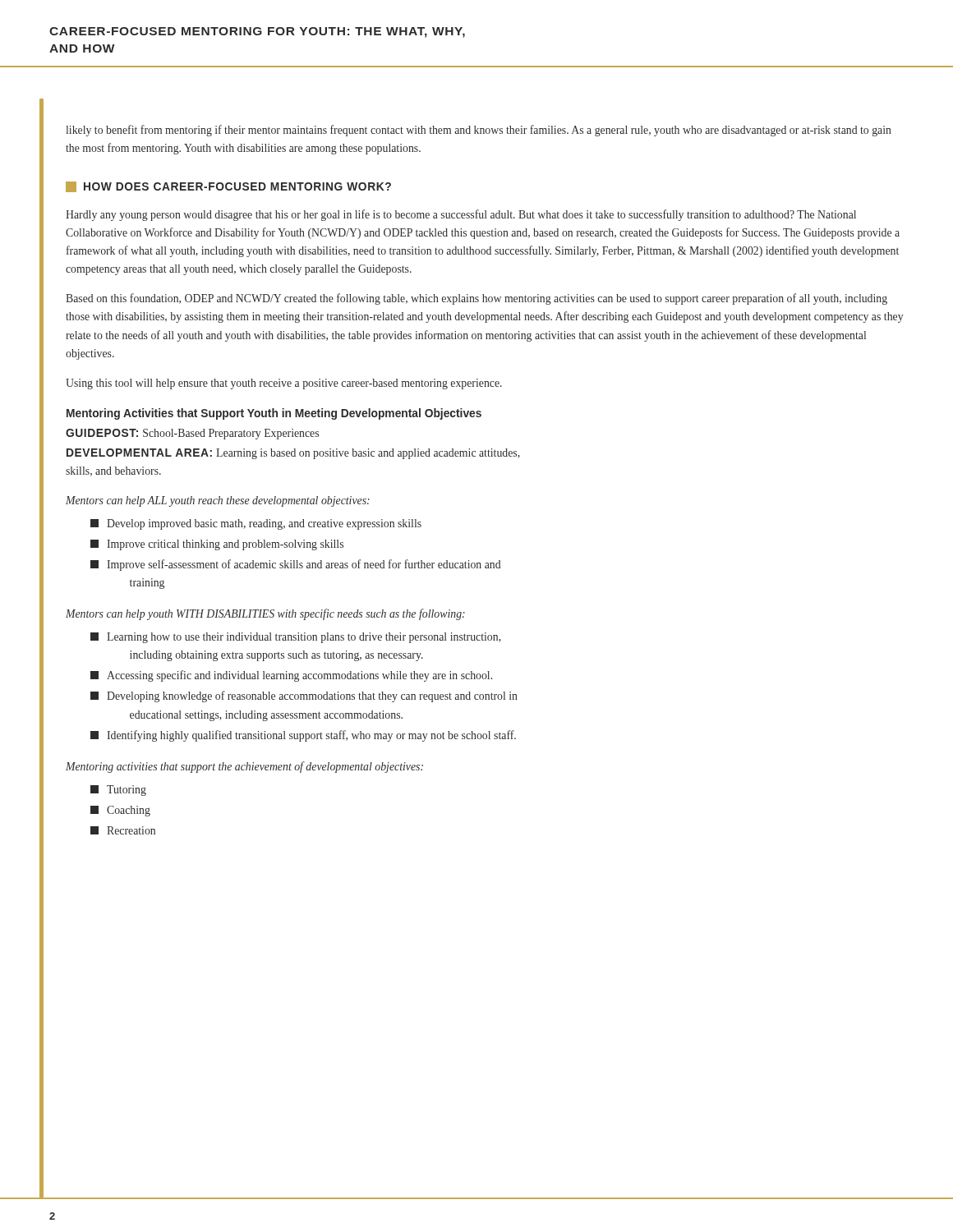Where is the passage that starts "Accessing specific and individual learning accommodations while"?

[300, 676]
